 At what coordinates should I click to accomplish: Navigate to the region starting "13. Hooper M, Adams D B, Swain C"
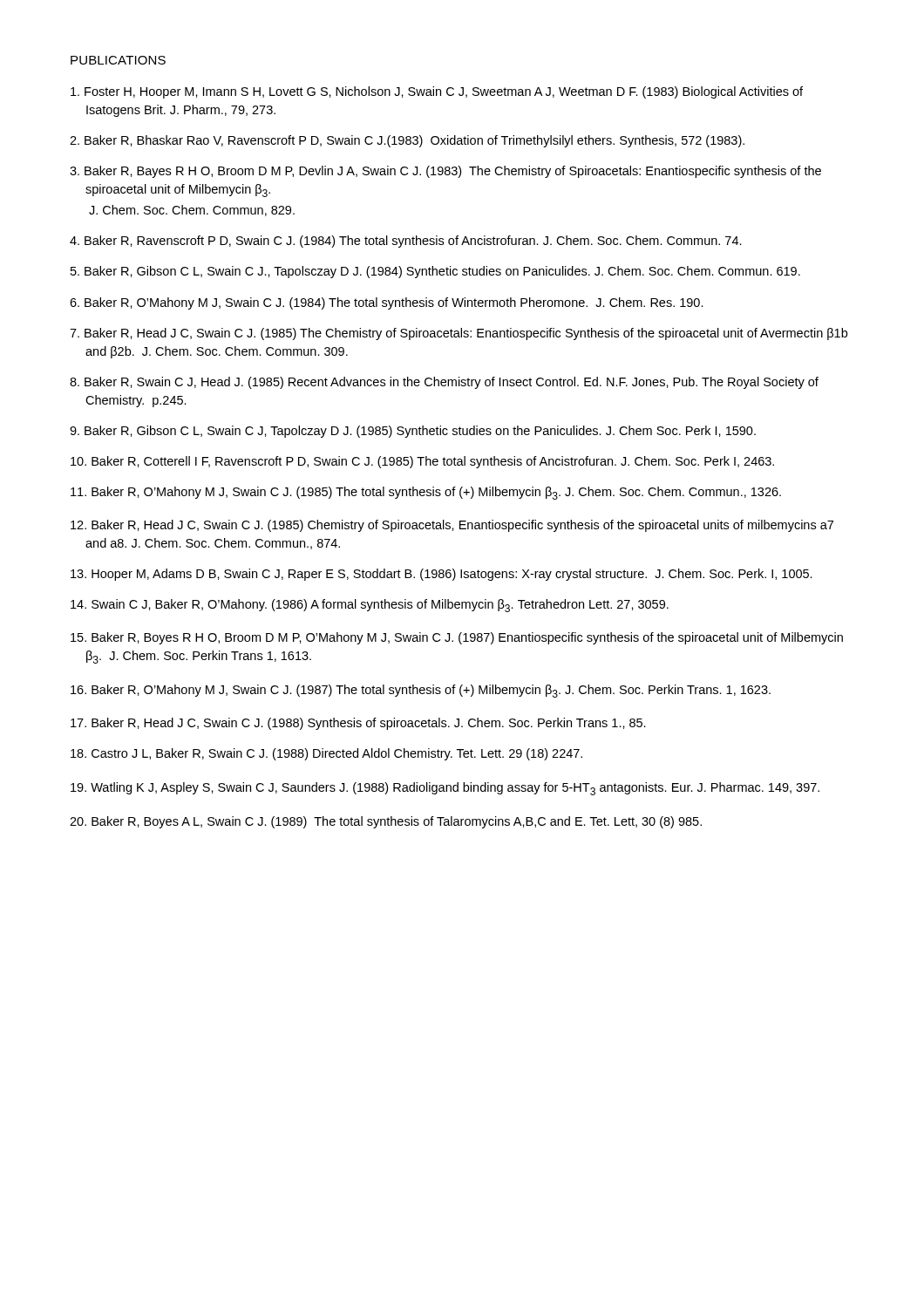click(441, 574)
